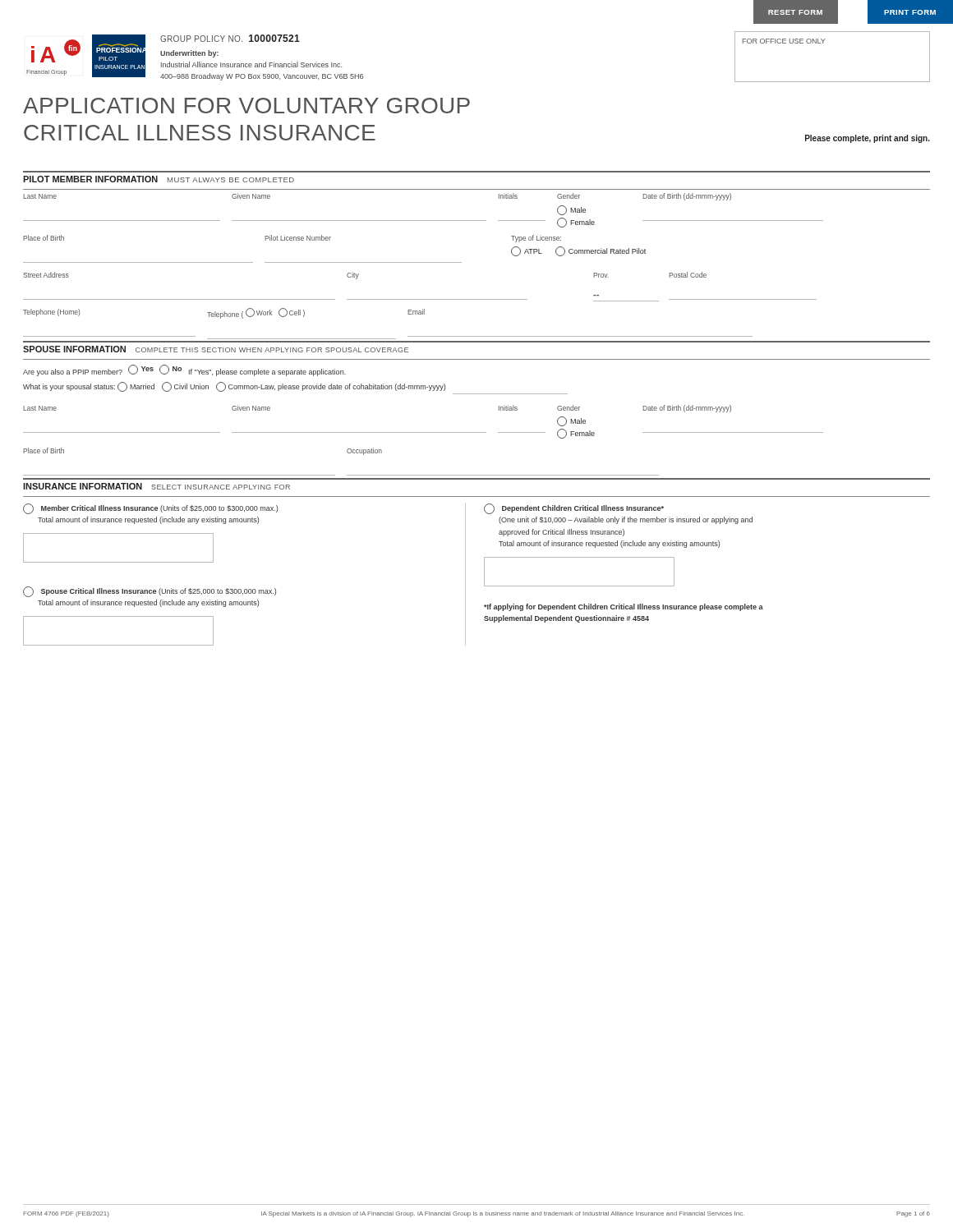Locate the text containing "Please complete, print and sign."

coord(867,138)
